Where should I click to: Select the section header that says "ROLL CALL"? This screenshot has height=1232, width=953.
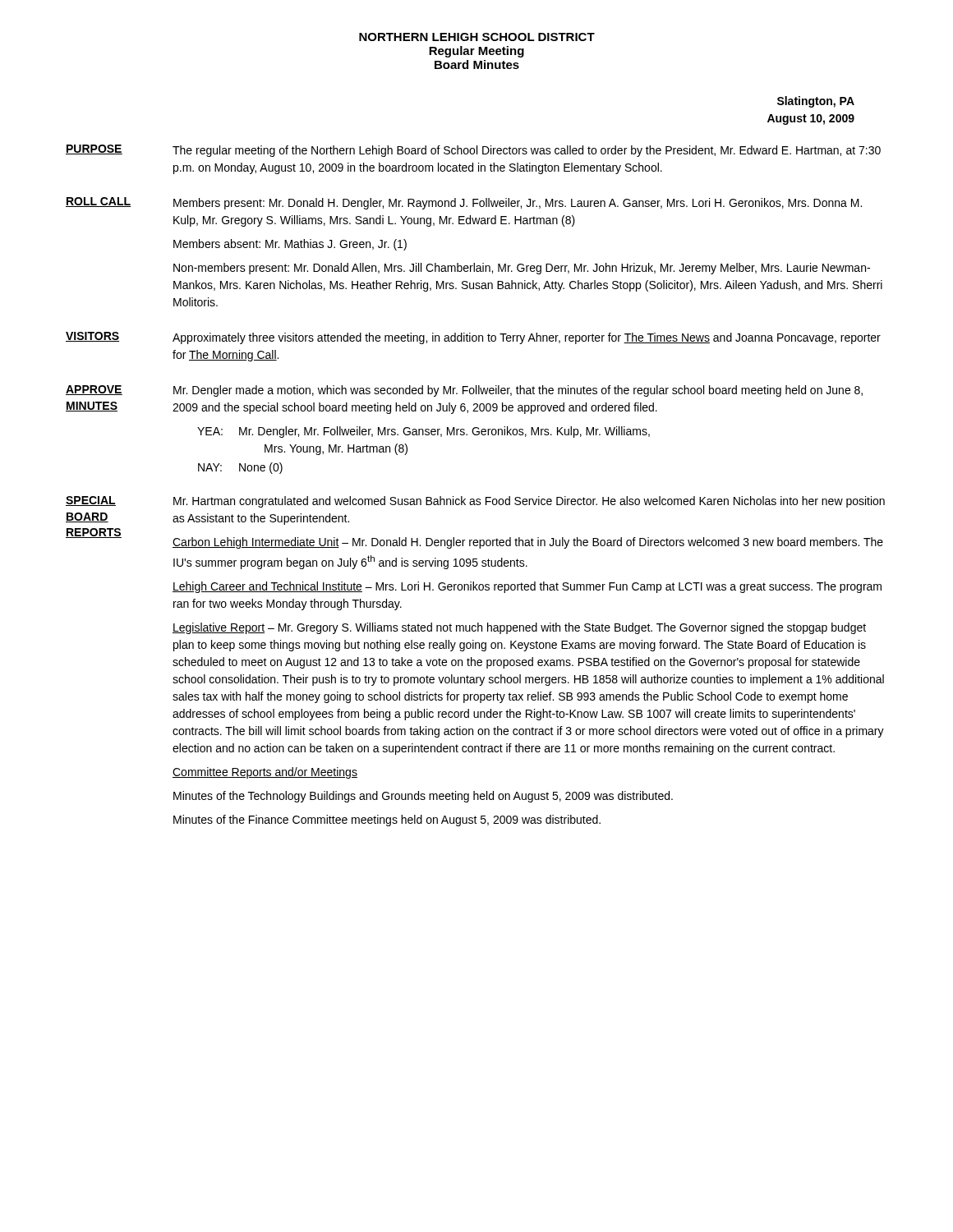98,201
